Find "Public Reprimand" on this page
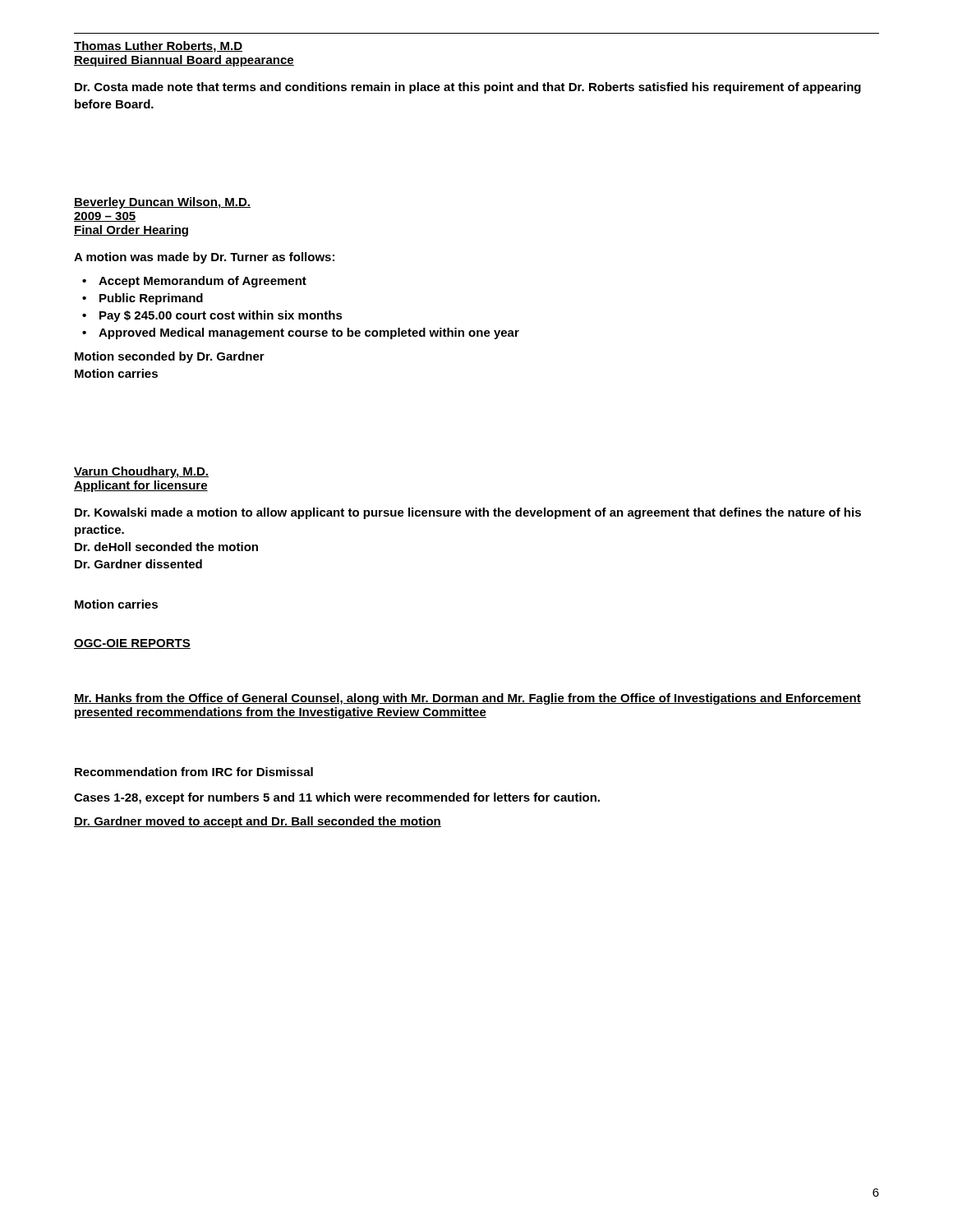 (151, 298)
